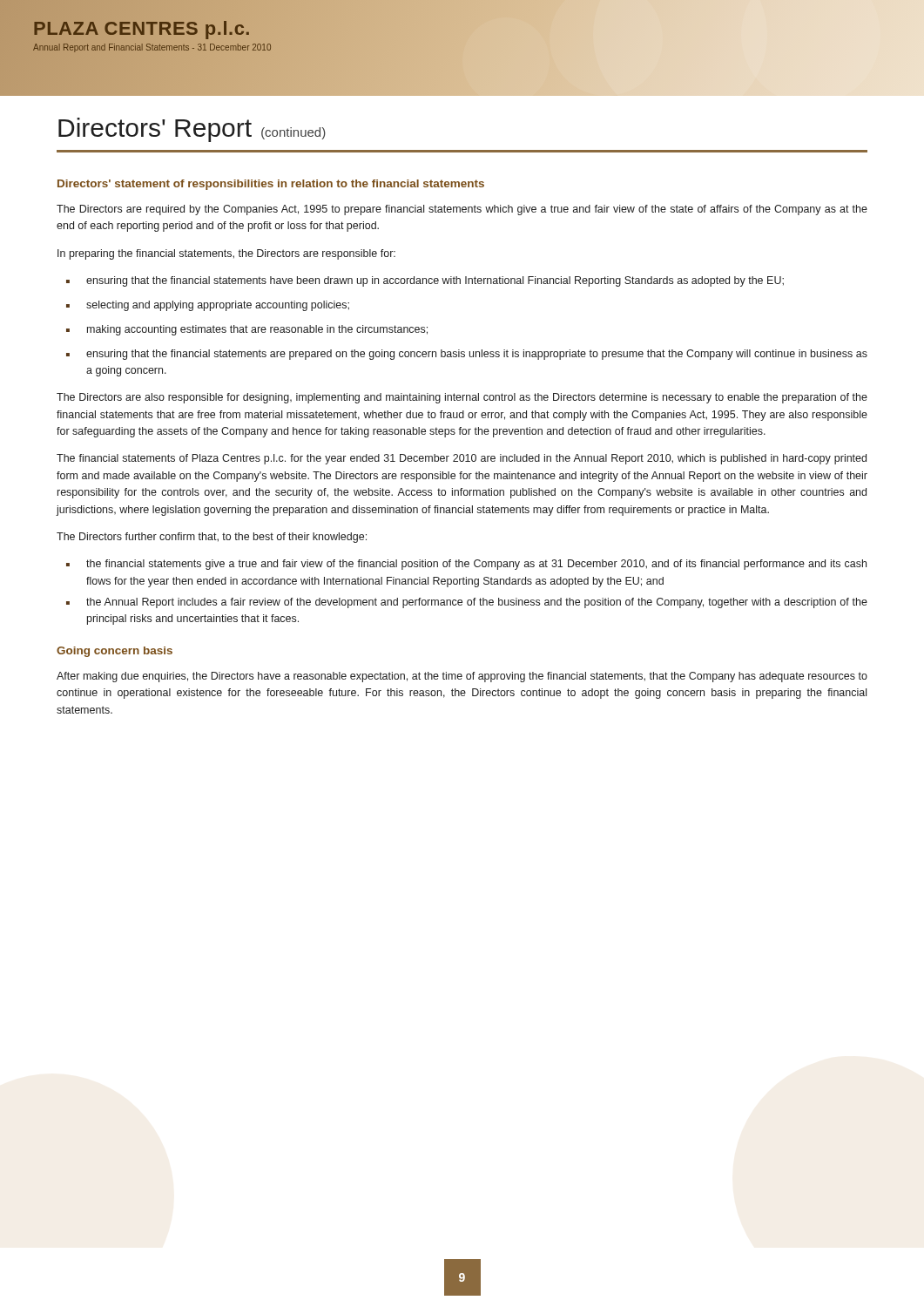Image resolution: width=924 pixels, height=1307 pixels.
Task: Click on the title that reads "Directors' Report(continued)"
Action: coord(191,128)
